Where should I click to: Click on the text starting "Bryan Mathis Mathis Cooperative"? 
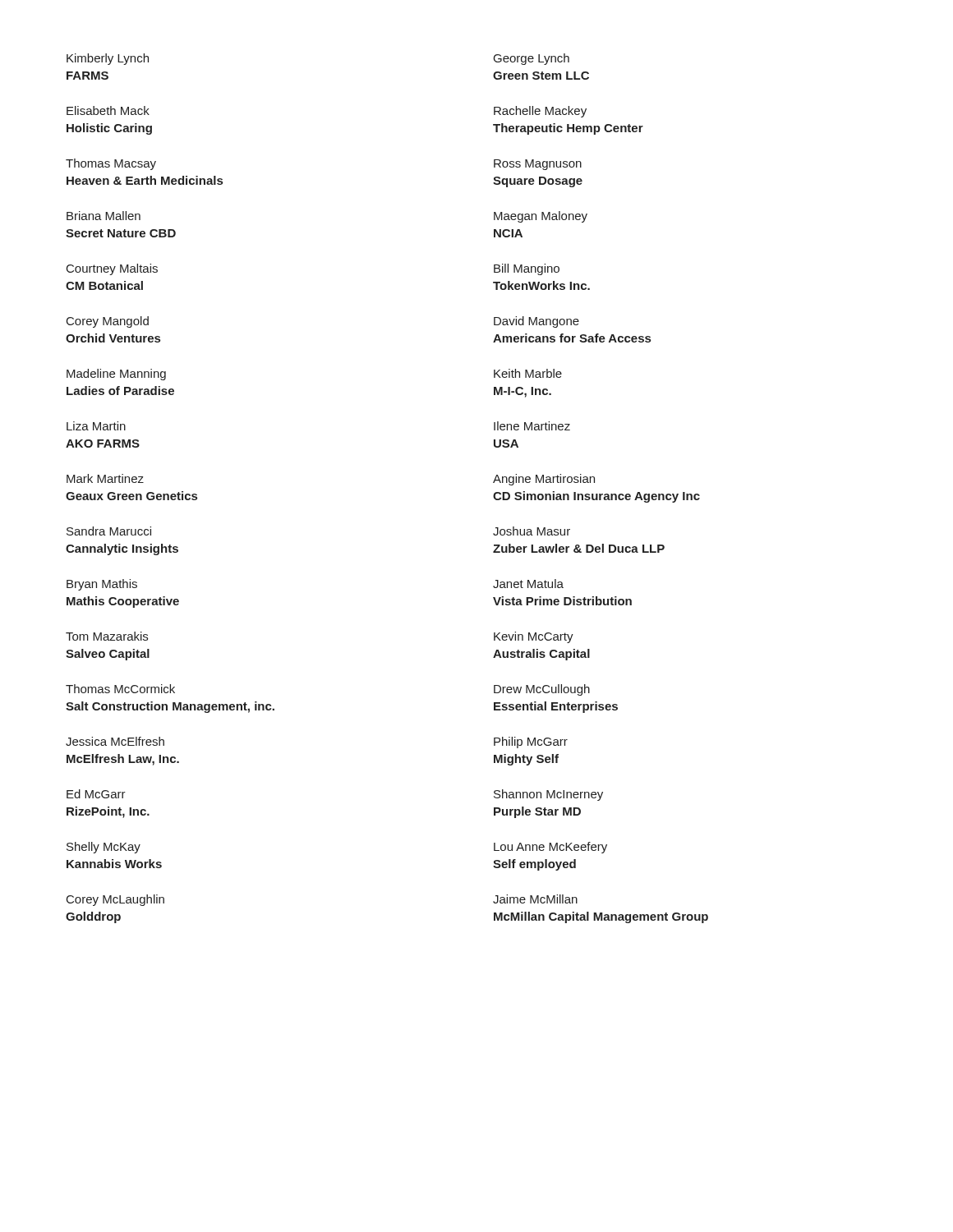pyautogui.click(x=102, y=585)
